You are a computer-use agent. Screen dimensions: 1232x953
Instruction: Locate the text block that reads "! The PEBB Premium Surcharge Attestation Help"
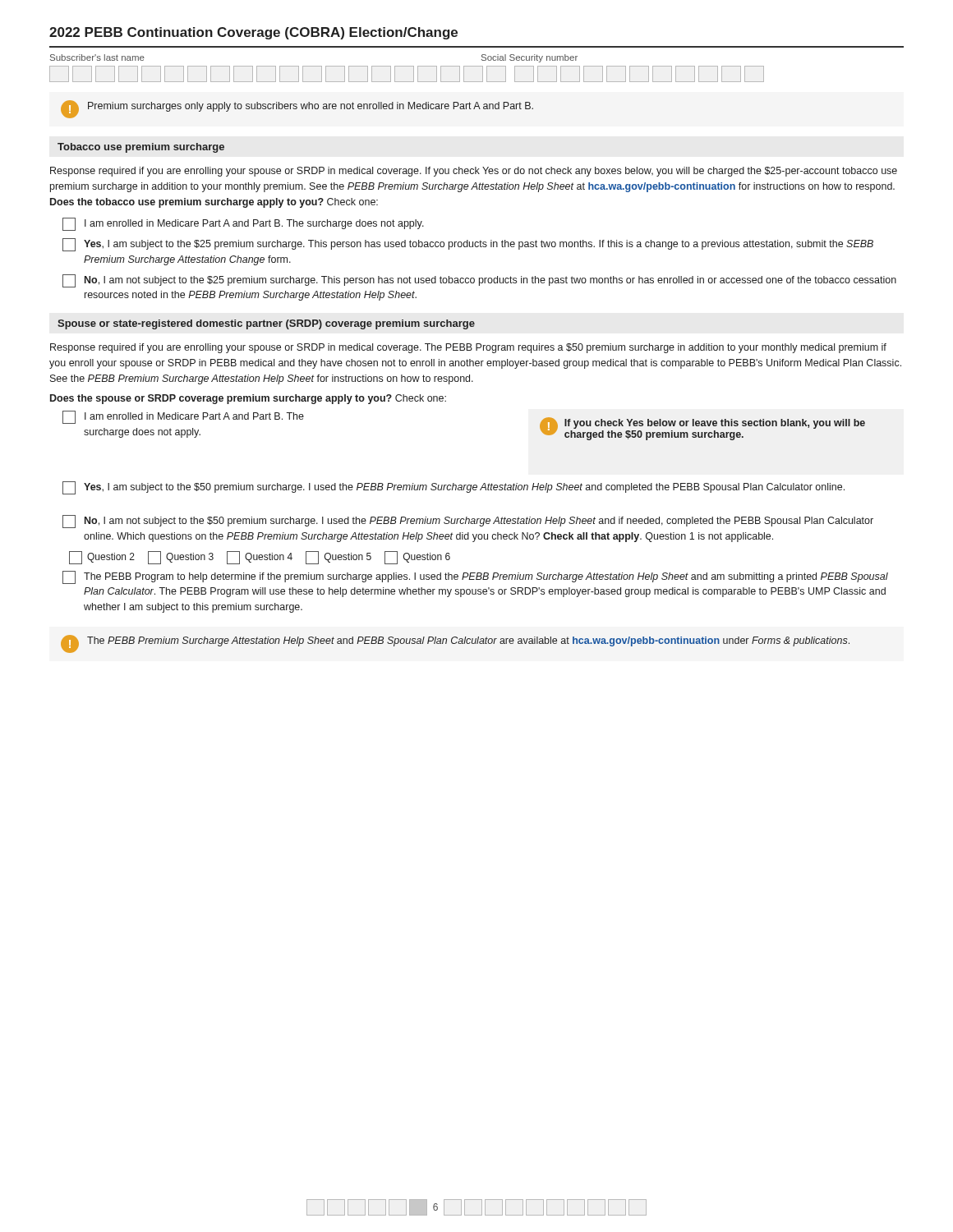tap(456, 644)
